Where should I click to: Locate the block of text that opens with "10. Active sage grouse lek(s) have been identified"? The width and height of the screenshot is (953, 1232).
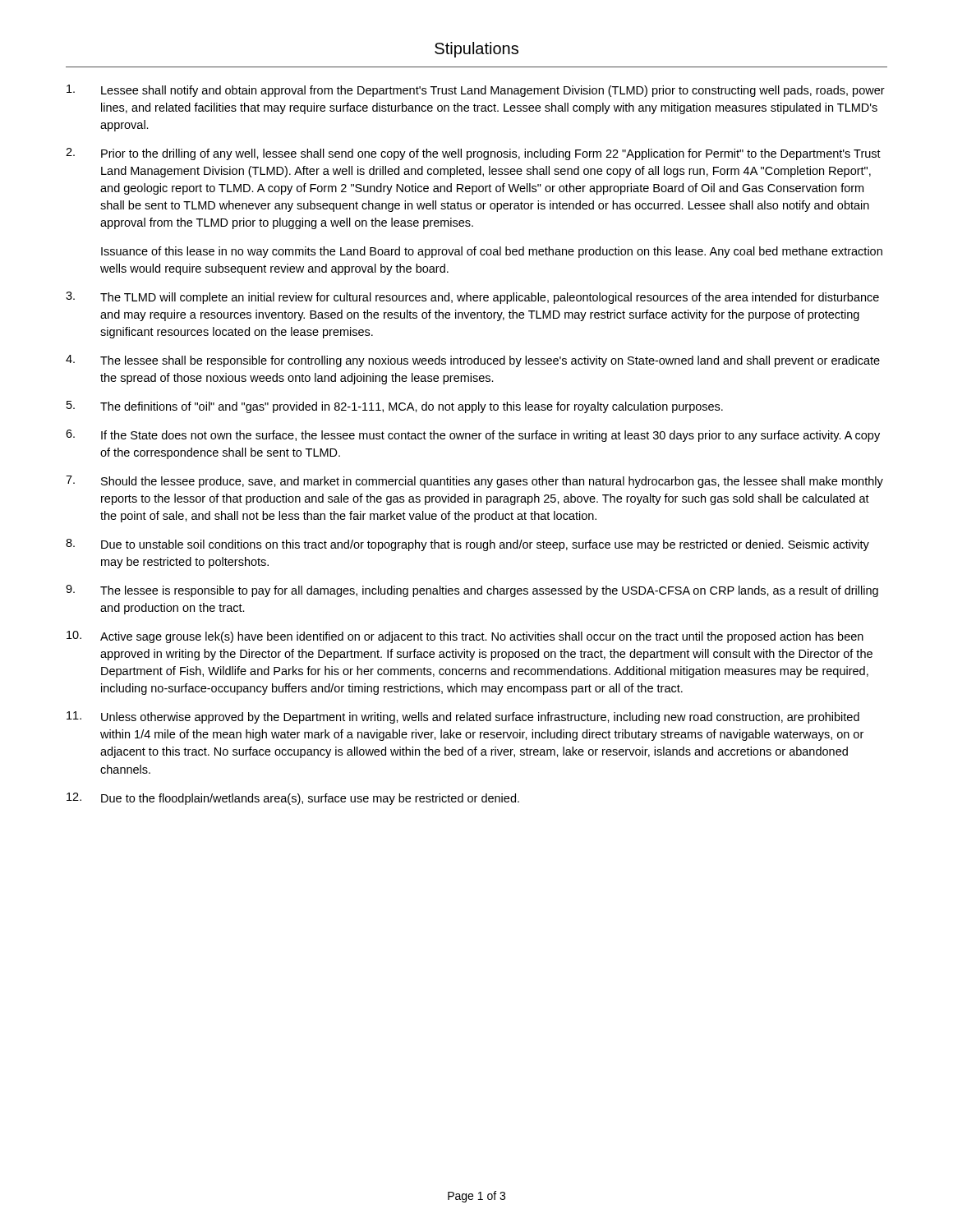pyautogui.click(x=476, y=663)
